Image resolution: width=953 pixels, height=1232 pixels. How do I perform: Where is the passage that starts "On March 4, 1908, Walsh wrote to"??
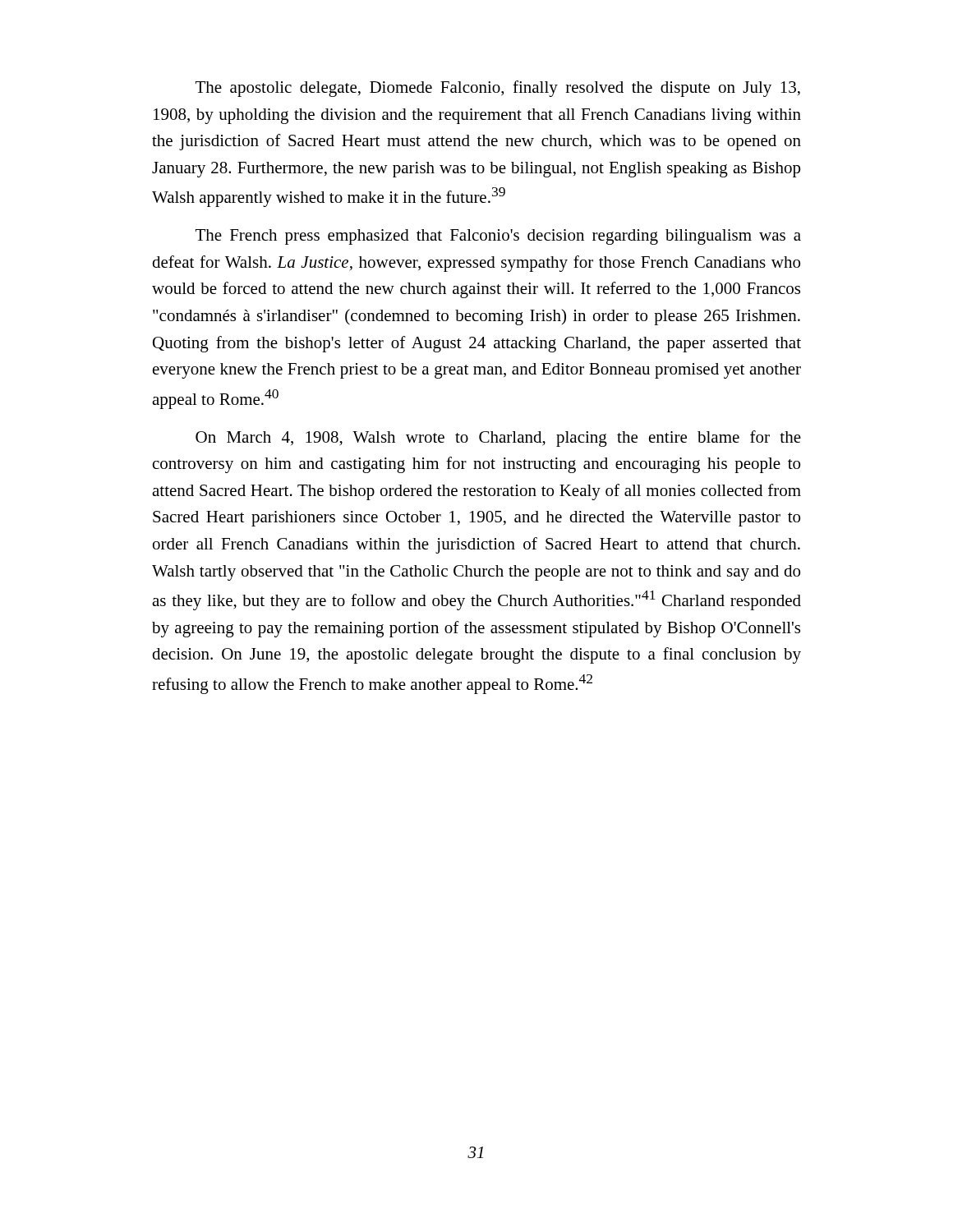(476, 560)
